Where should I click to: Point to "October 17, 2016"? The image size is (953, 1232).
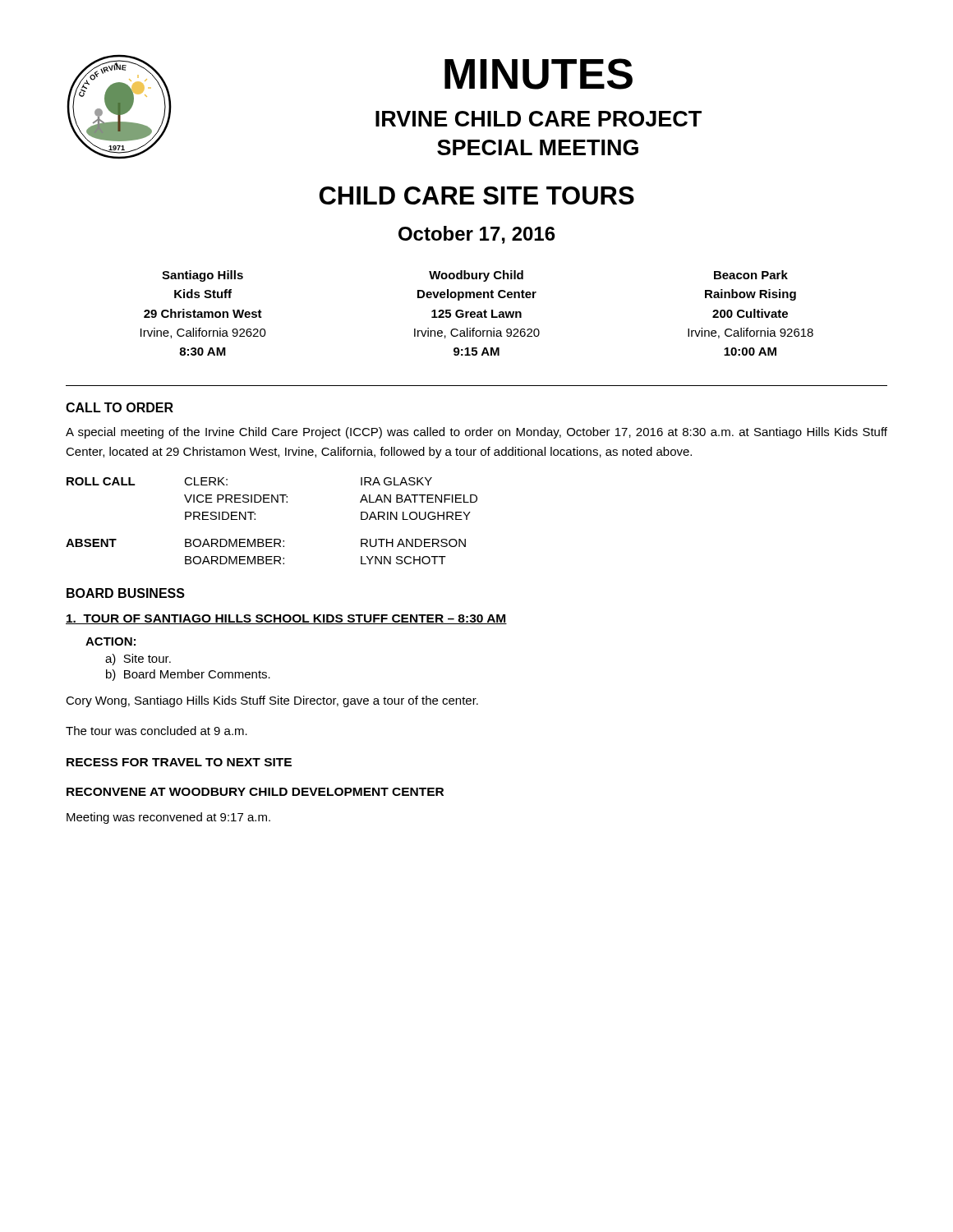[476, 234]
